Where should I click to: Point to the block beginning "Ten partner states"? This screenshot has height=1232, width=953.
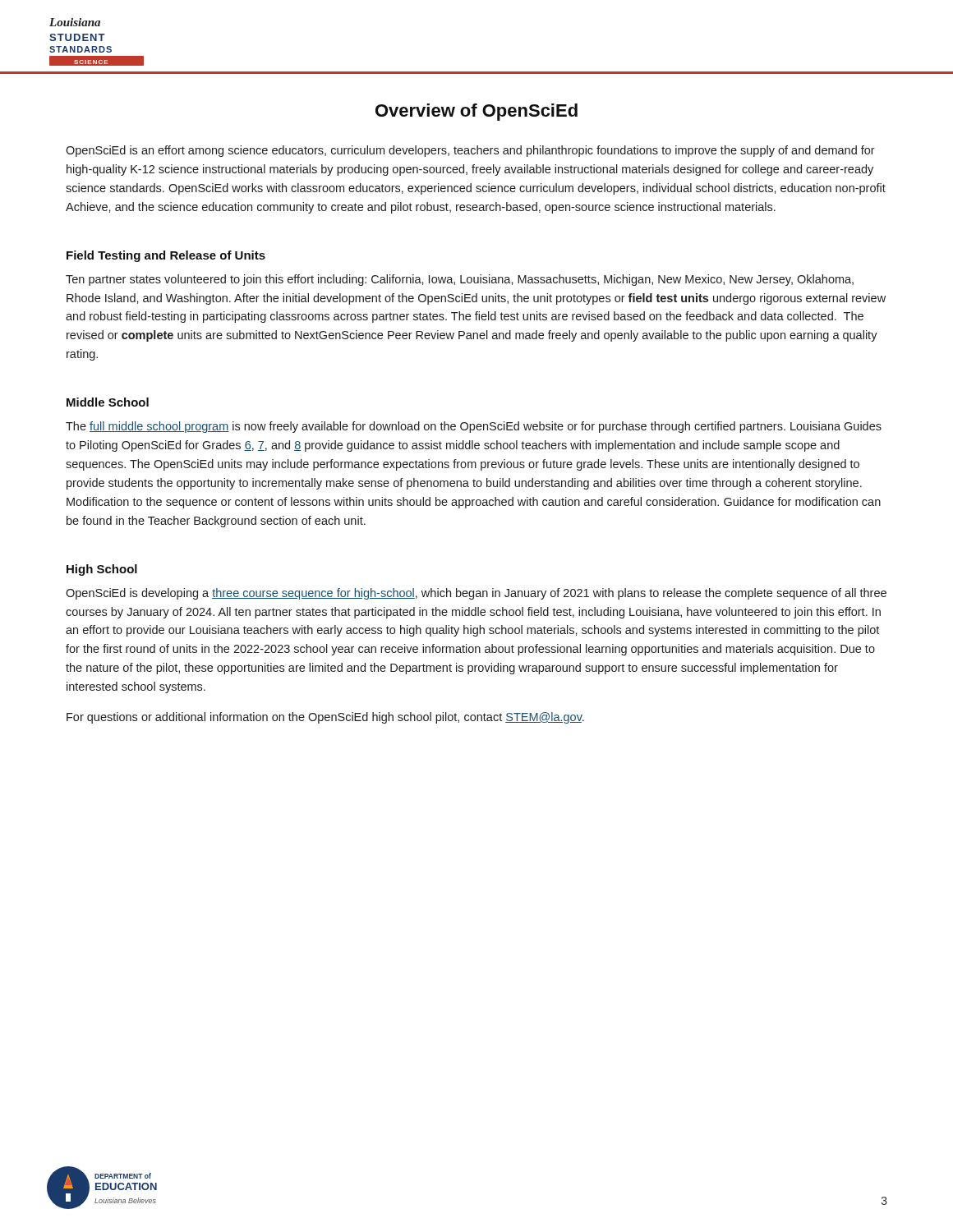coord(476,317)
